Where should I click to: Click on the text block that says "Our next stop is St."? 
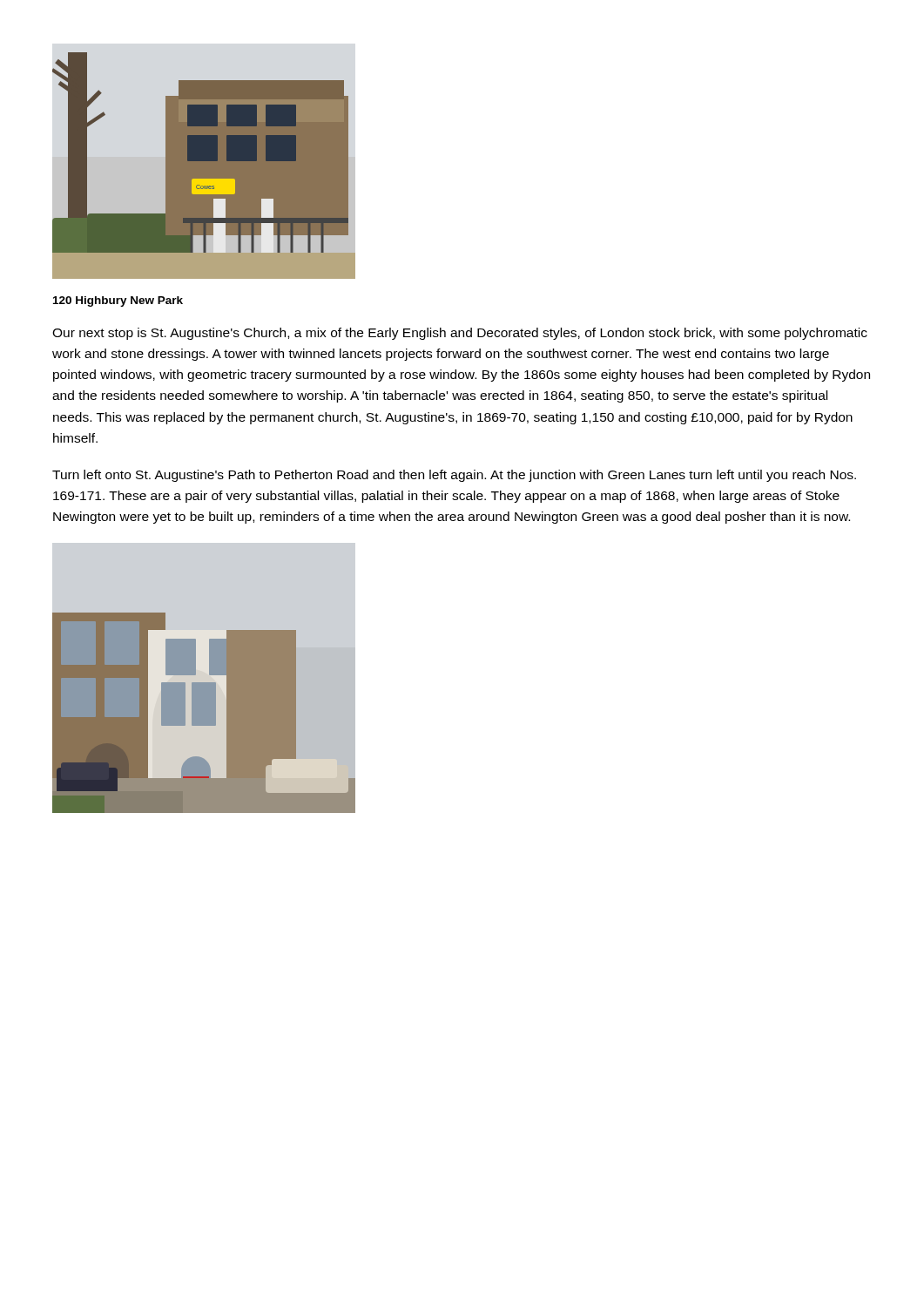(462, 385)
